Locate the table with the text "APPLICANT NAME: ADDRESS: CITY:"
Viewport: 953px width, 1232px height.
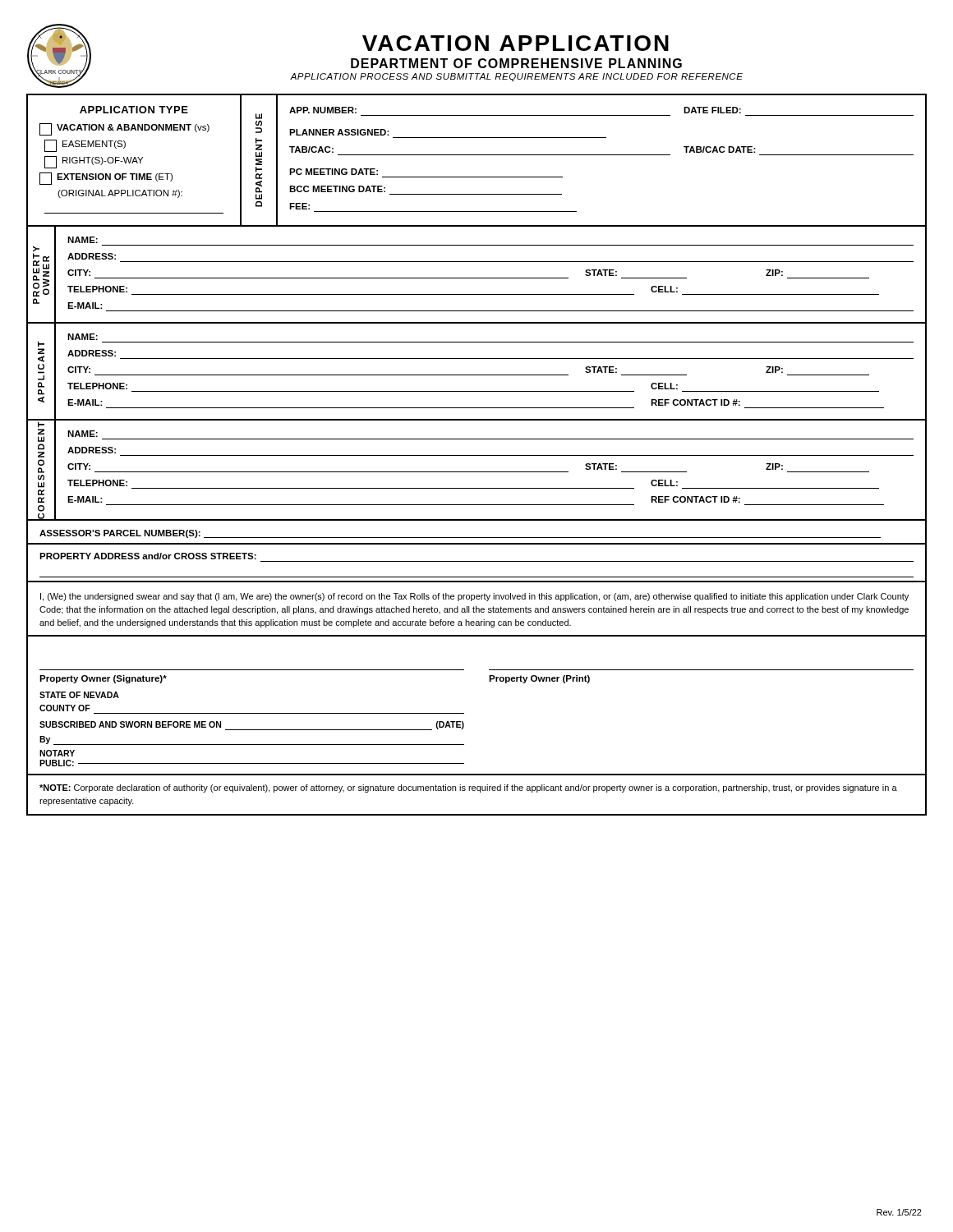(476, 372)
